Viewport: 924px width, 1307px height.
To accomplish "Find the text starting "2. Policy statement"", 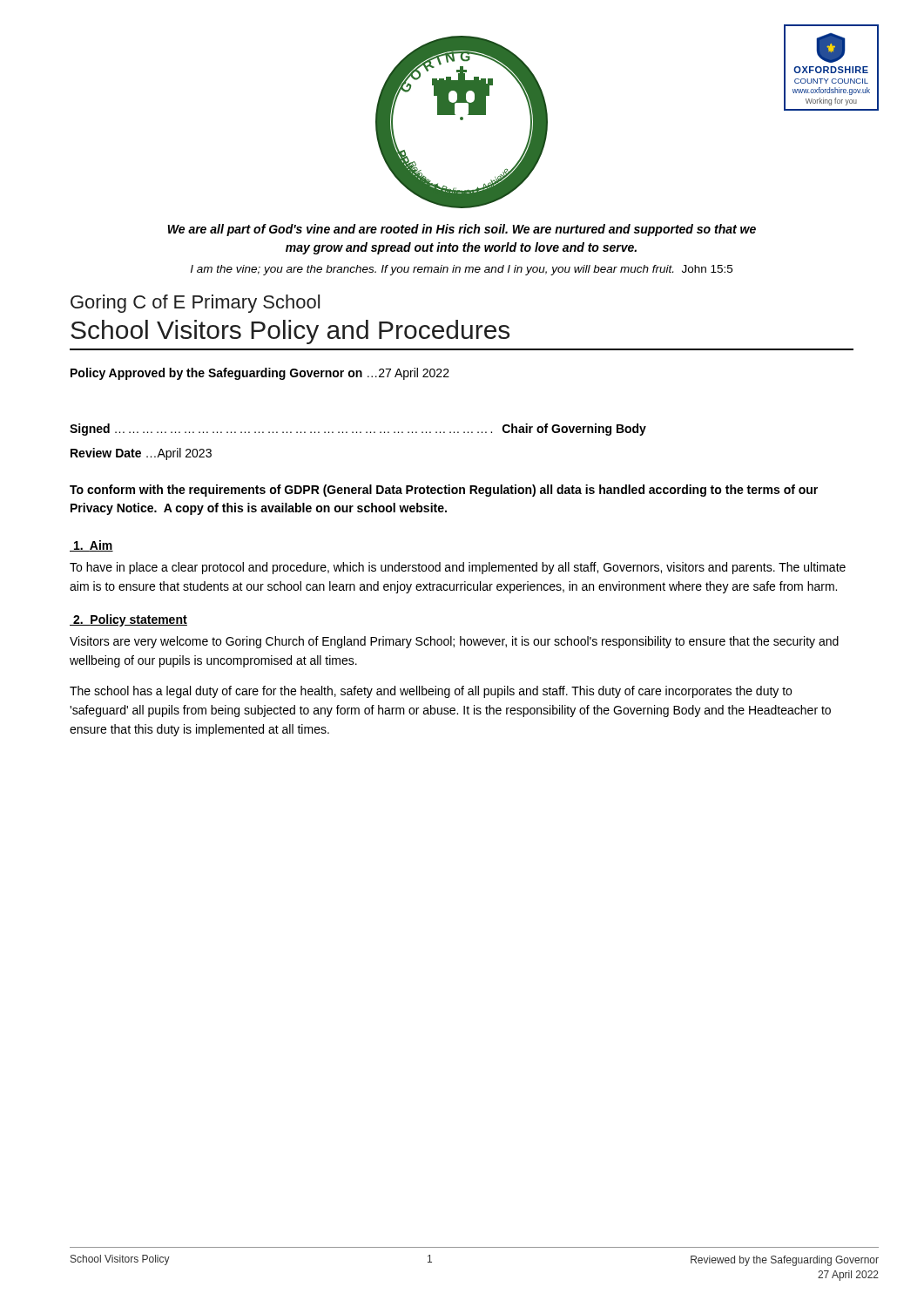I will point(128,619).
